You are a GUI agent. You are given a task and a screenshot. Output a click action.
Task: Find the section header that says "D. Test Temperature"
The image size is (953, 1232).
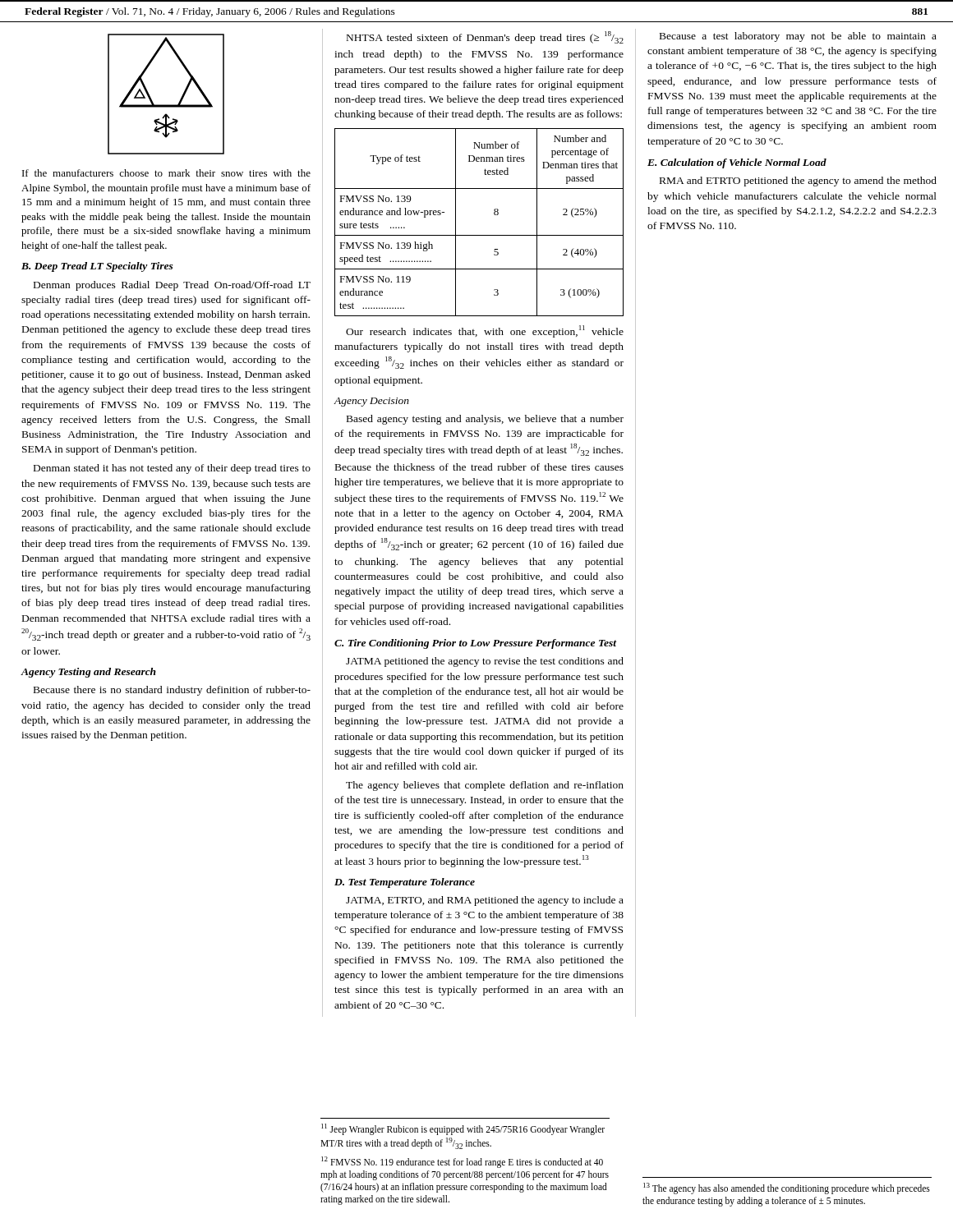pyautogui.click(x=405, y=882)
